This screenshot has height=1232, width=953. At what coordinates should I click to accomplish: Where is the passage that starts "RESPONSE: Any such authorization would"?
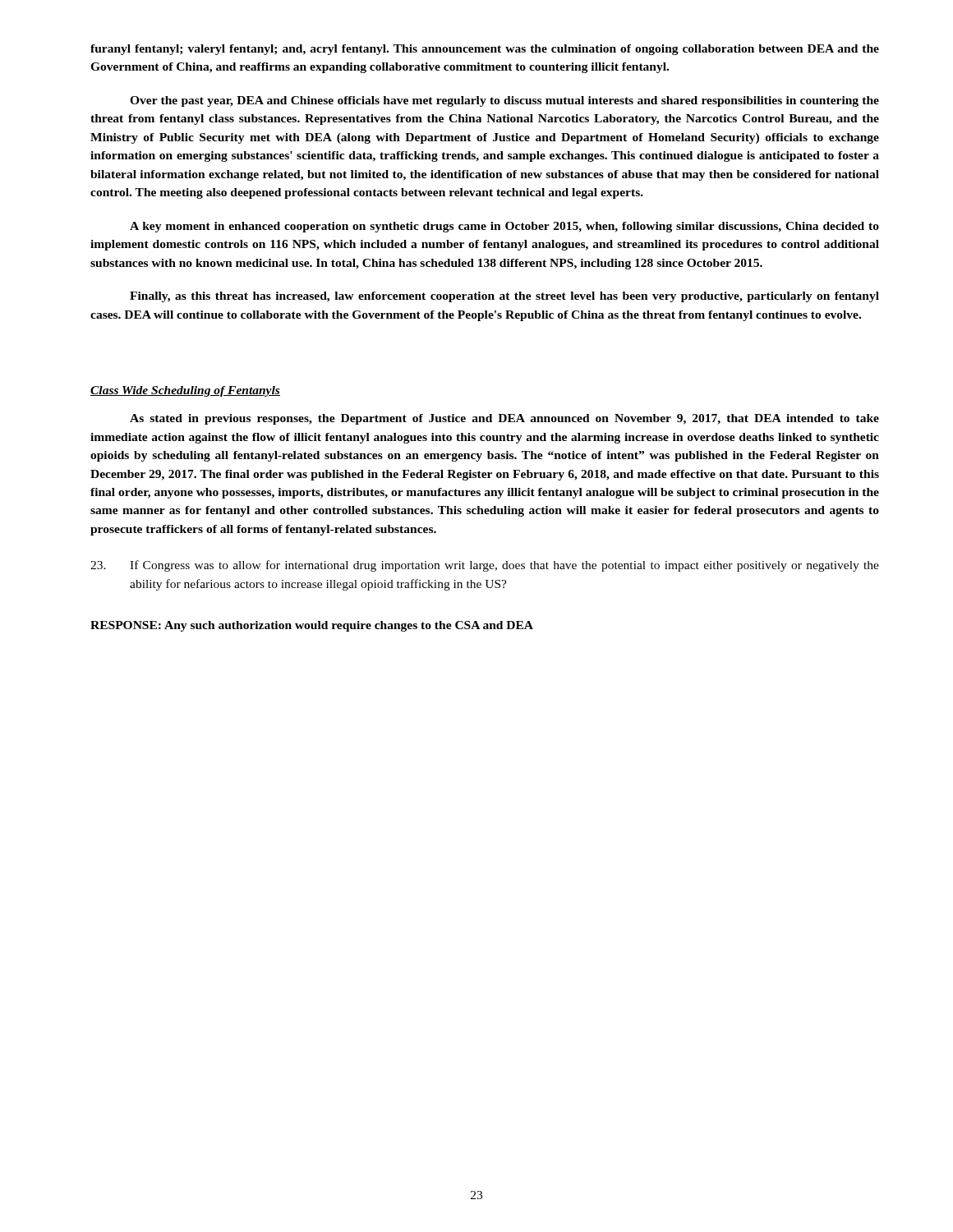312,625
